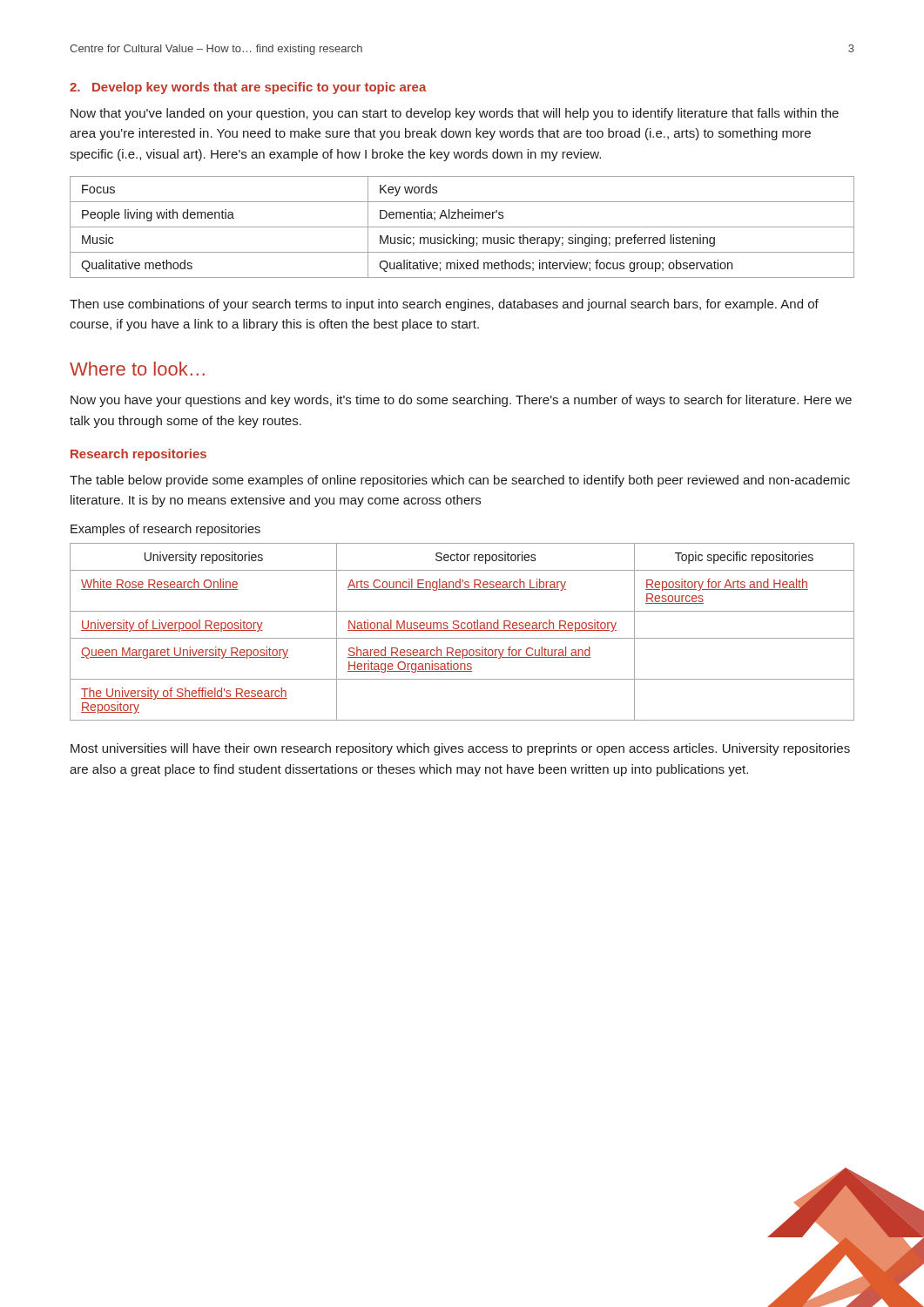The width and height of the screenshot is (924, 1307).
Task: Find the element starting "The table below"
Action: 460,490
